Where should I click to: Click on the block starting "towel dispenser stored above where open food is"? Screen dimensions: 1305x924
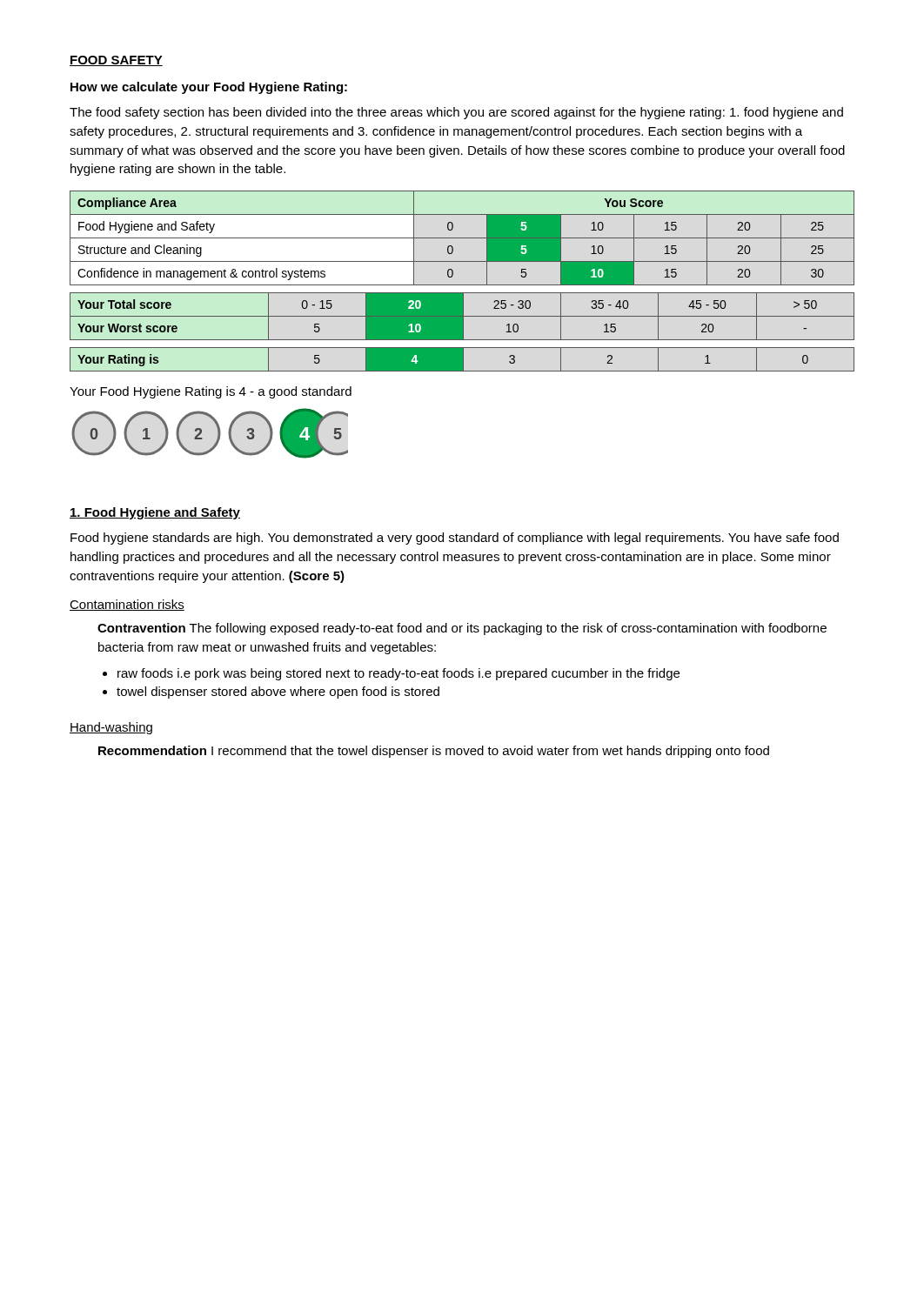click(278, 691)
